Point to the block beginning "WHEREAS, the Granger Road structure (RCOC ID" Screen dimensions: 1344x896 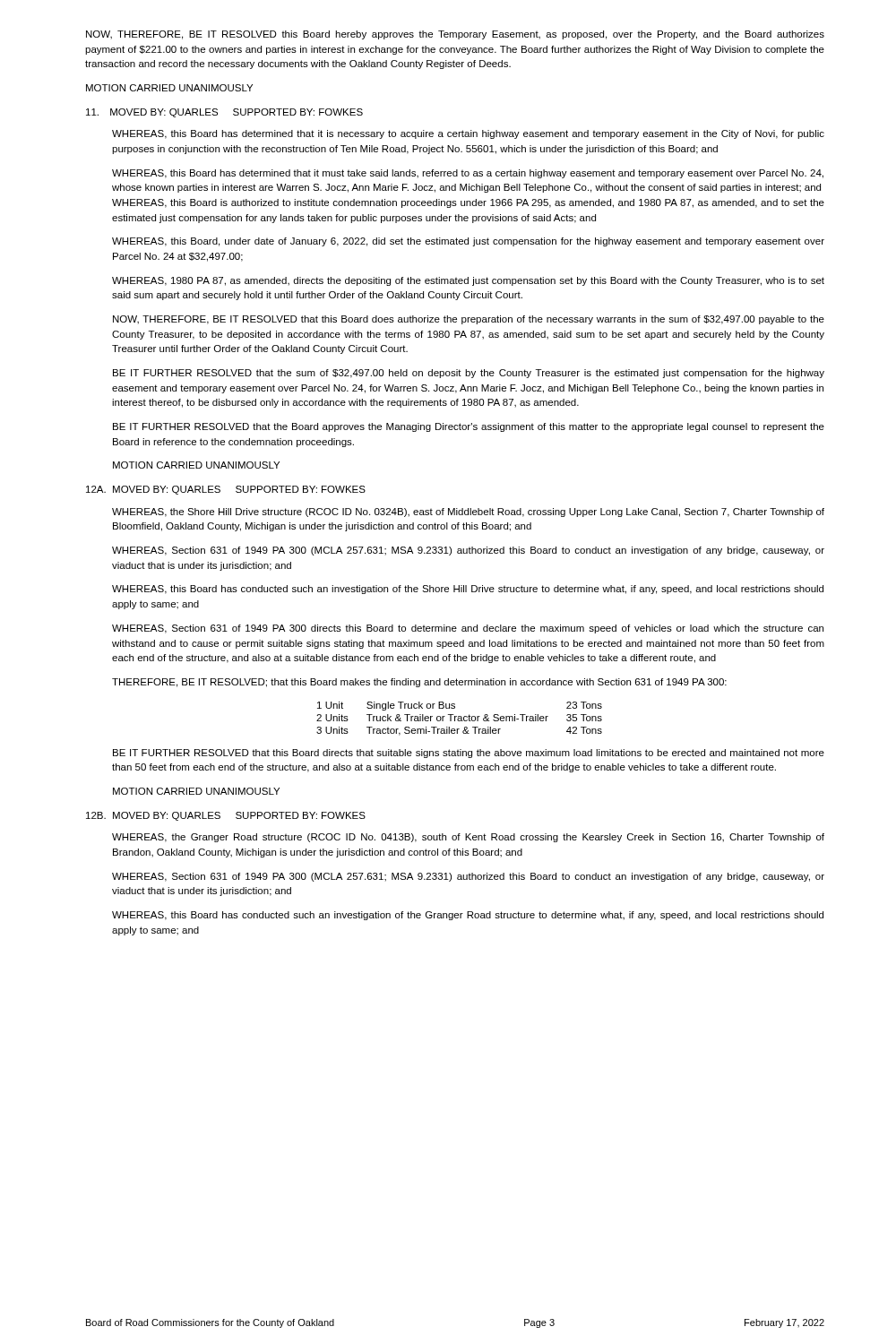point(468,845)
